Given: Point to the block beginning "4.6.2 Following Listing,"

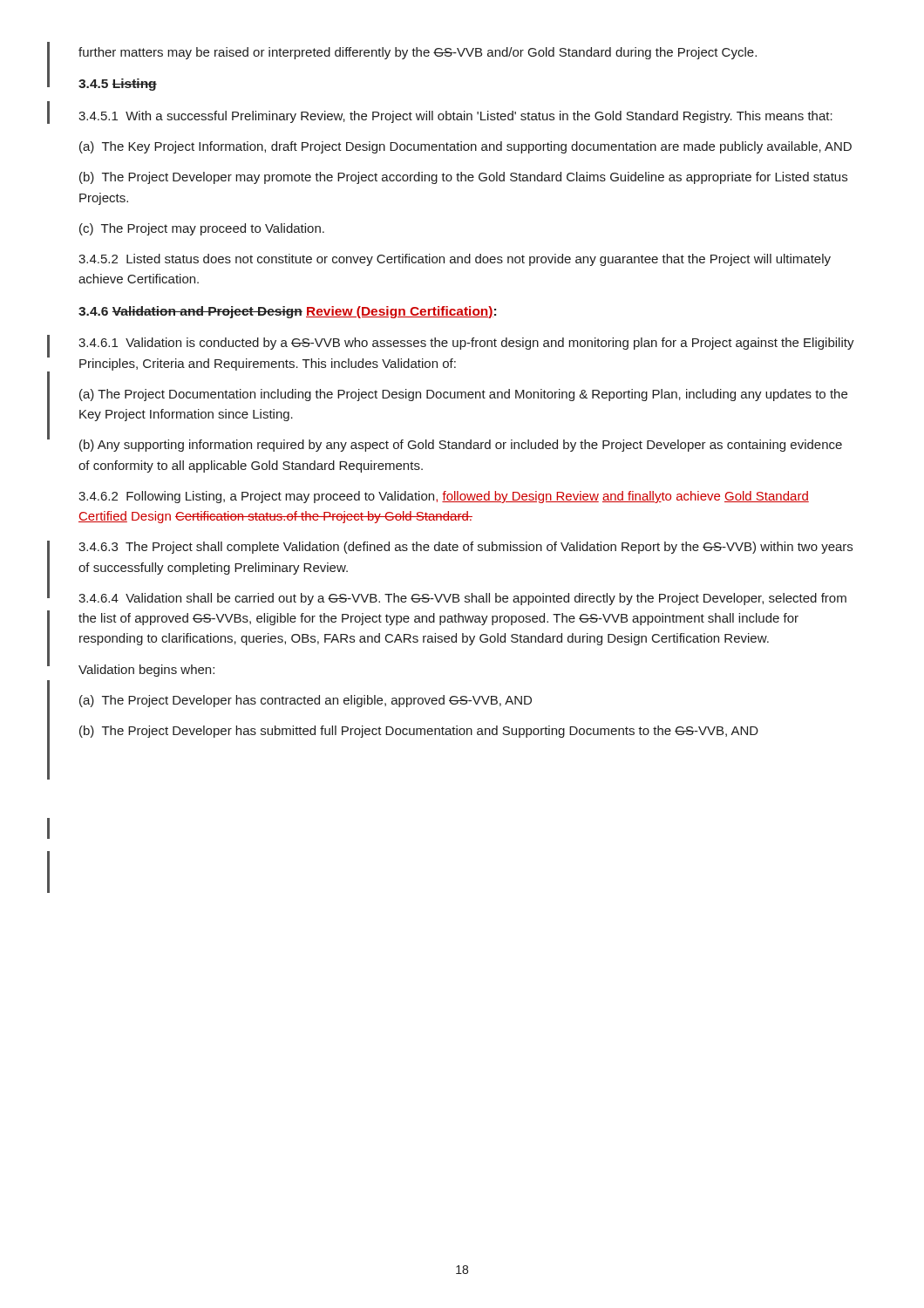Looking at the screenshot, I should click(444, 506).
